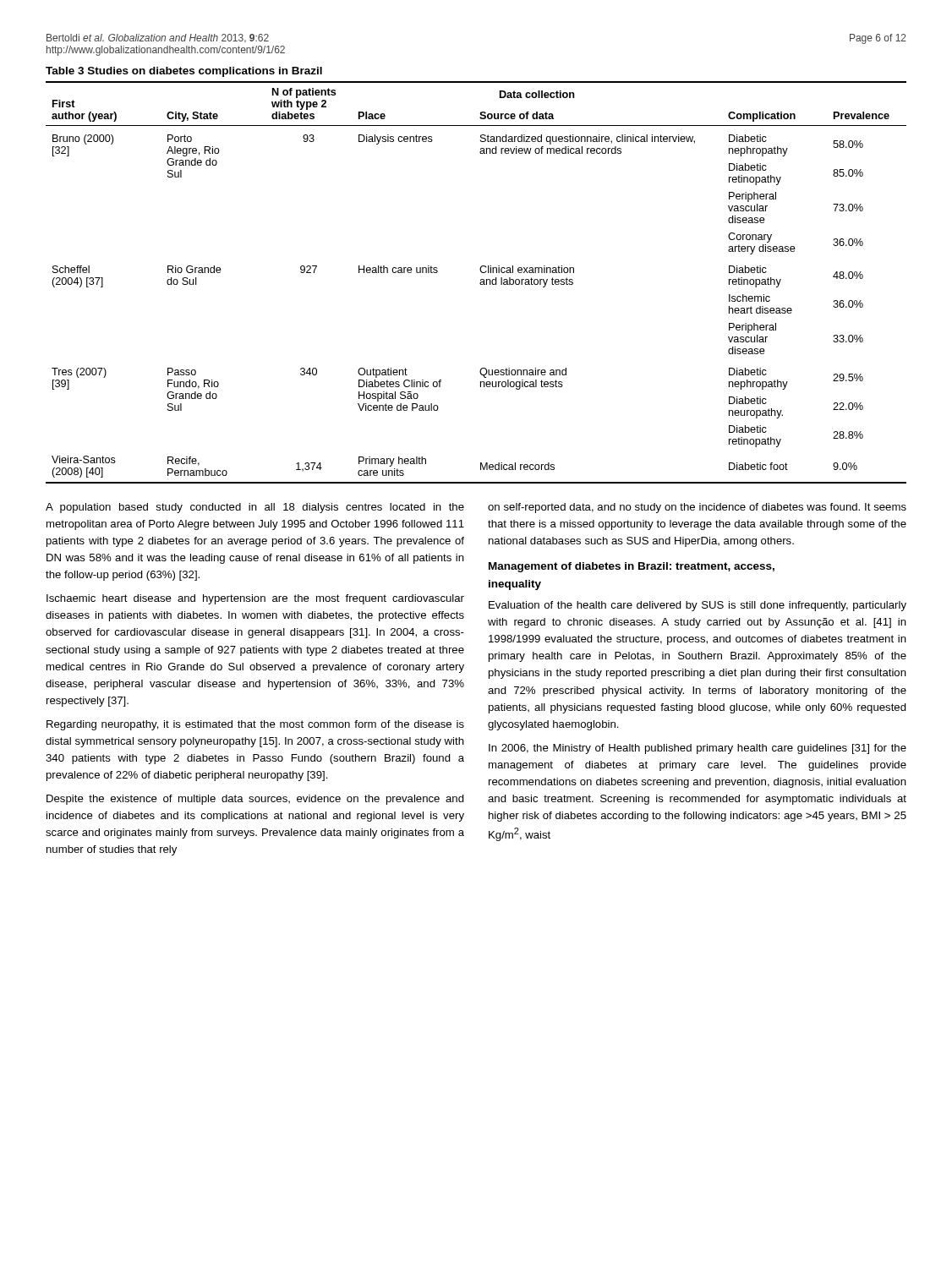Select the table that reads "Tres (2007) [39]"

coord(476,282)
